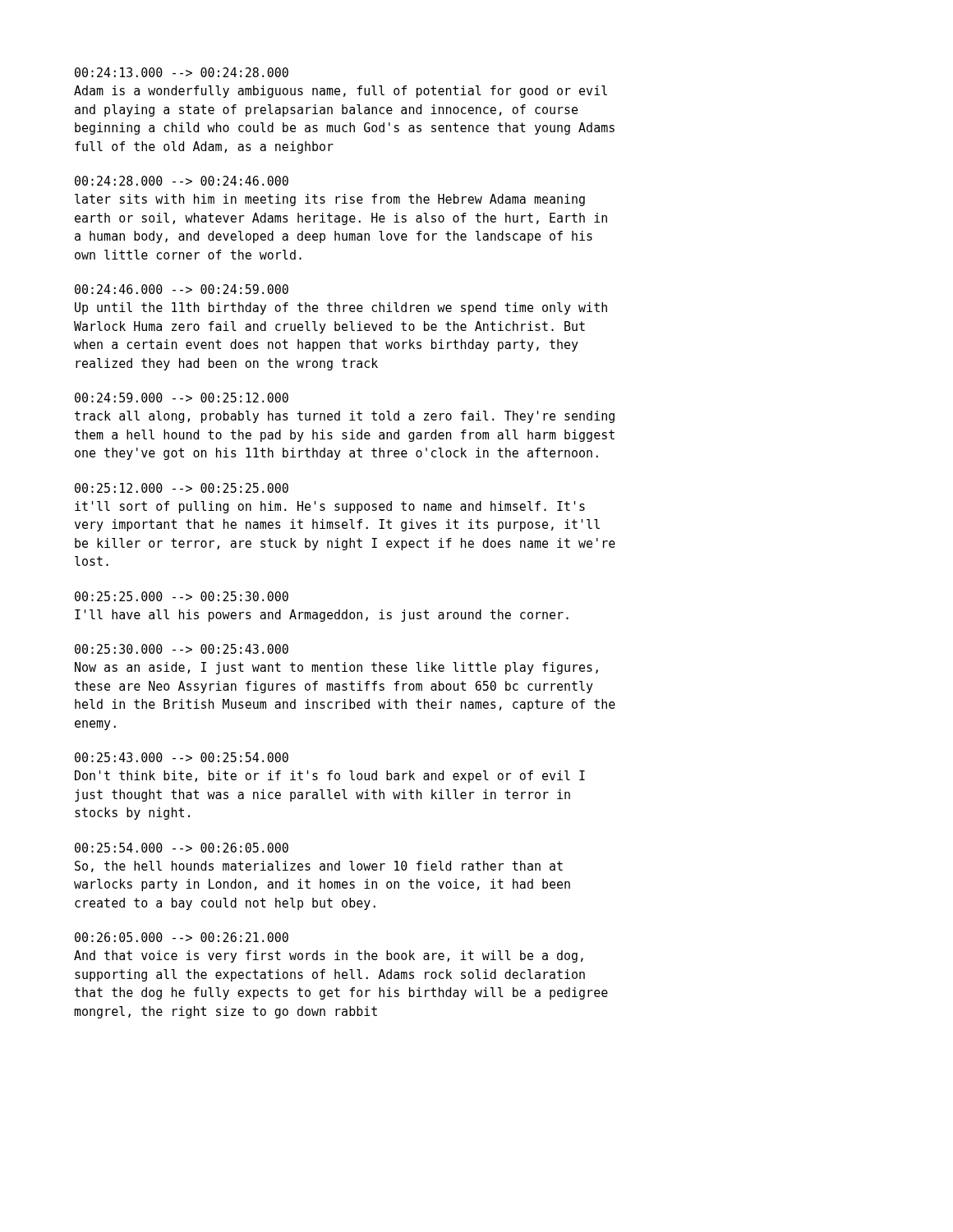The image size is (953, 1232).
Task: Find the passage starting "00:25:25.000 --> 00:25:30.000 I'll have"
Action: coord(476,607)
